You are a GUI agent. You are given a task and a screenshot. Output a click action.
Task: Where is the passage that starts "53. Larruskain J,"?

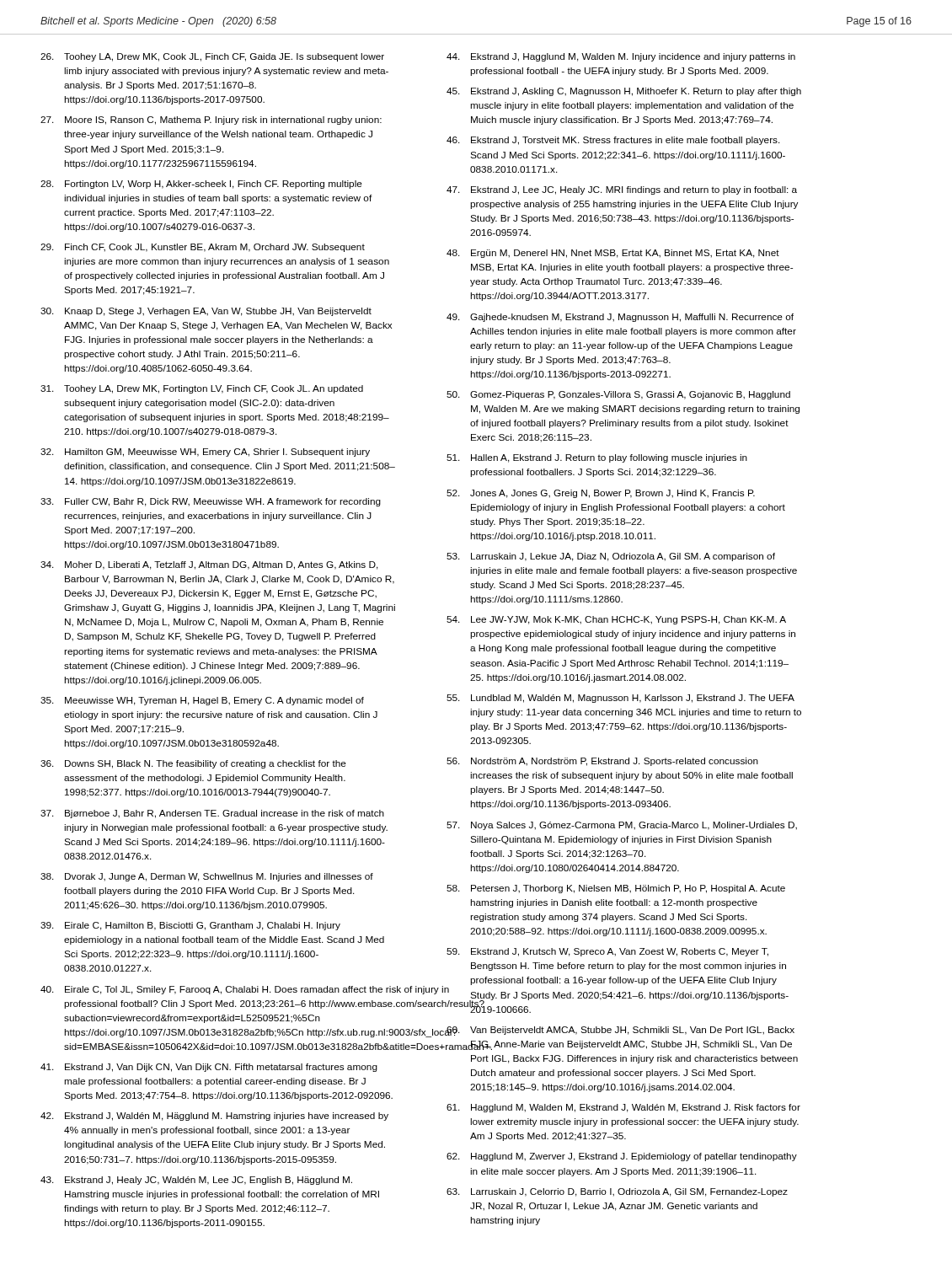click(624, 578)
